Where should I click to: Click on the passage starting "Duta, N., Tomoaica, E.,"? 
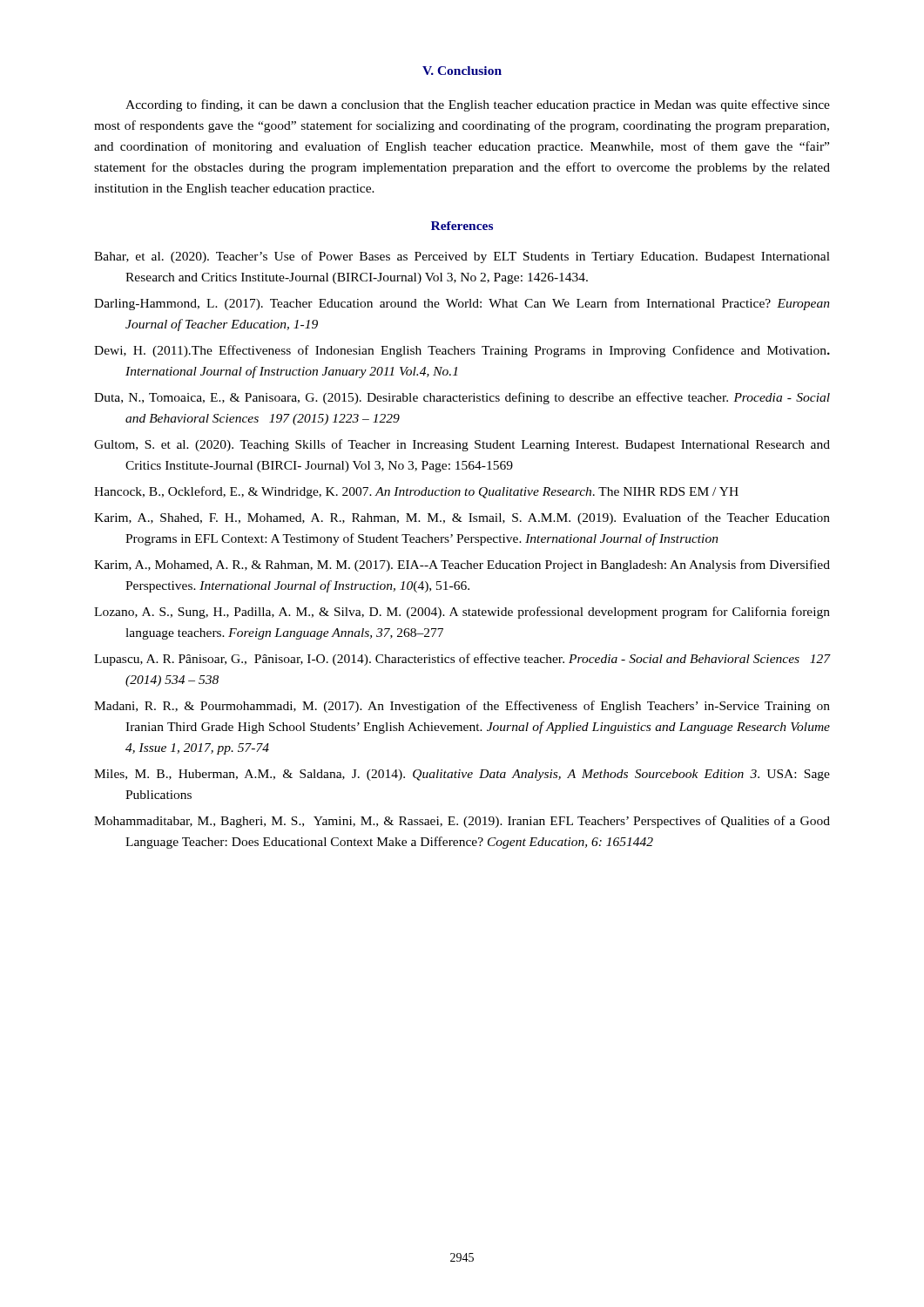[x=462, y=408]
